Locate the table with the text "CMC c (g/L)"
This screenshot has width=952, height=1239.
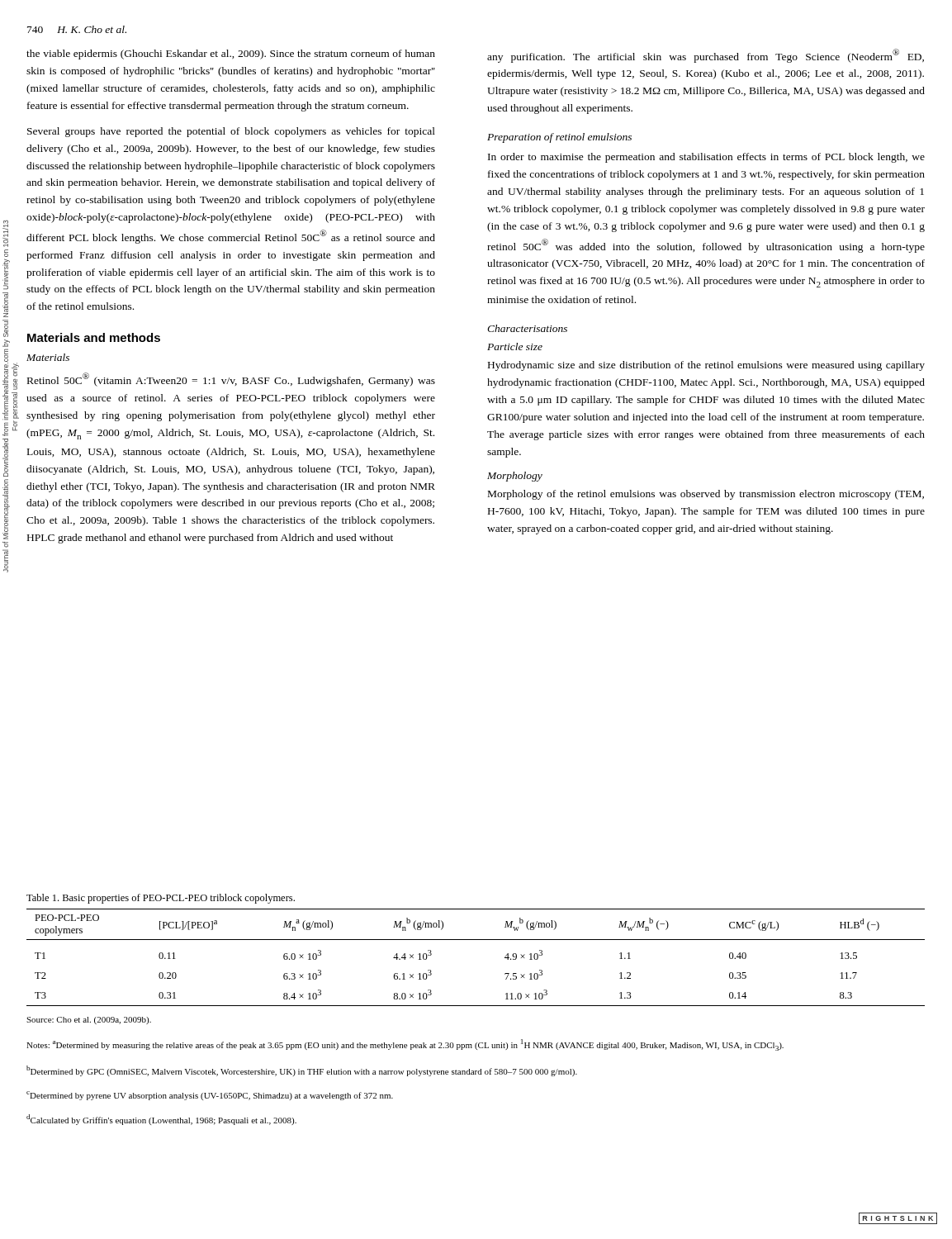[x=476, y=957]
